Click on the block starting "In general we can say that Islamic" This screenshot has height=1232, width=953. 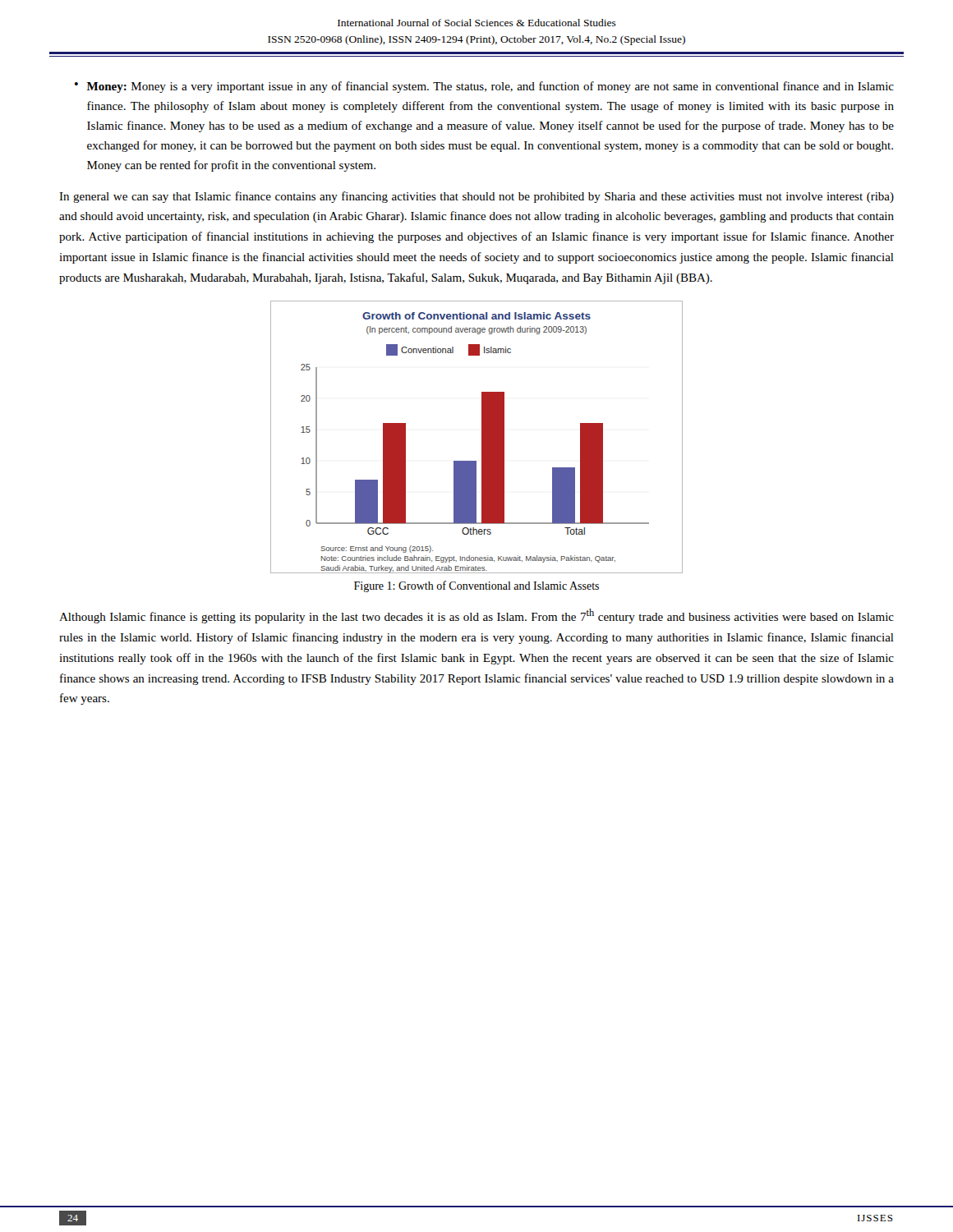click(476, 237)
